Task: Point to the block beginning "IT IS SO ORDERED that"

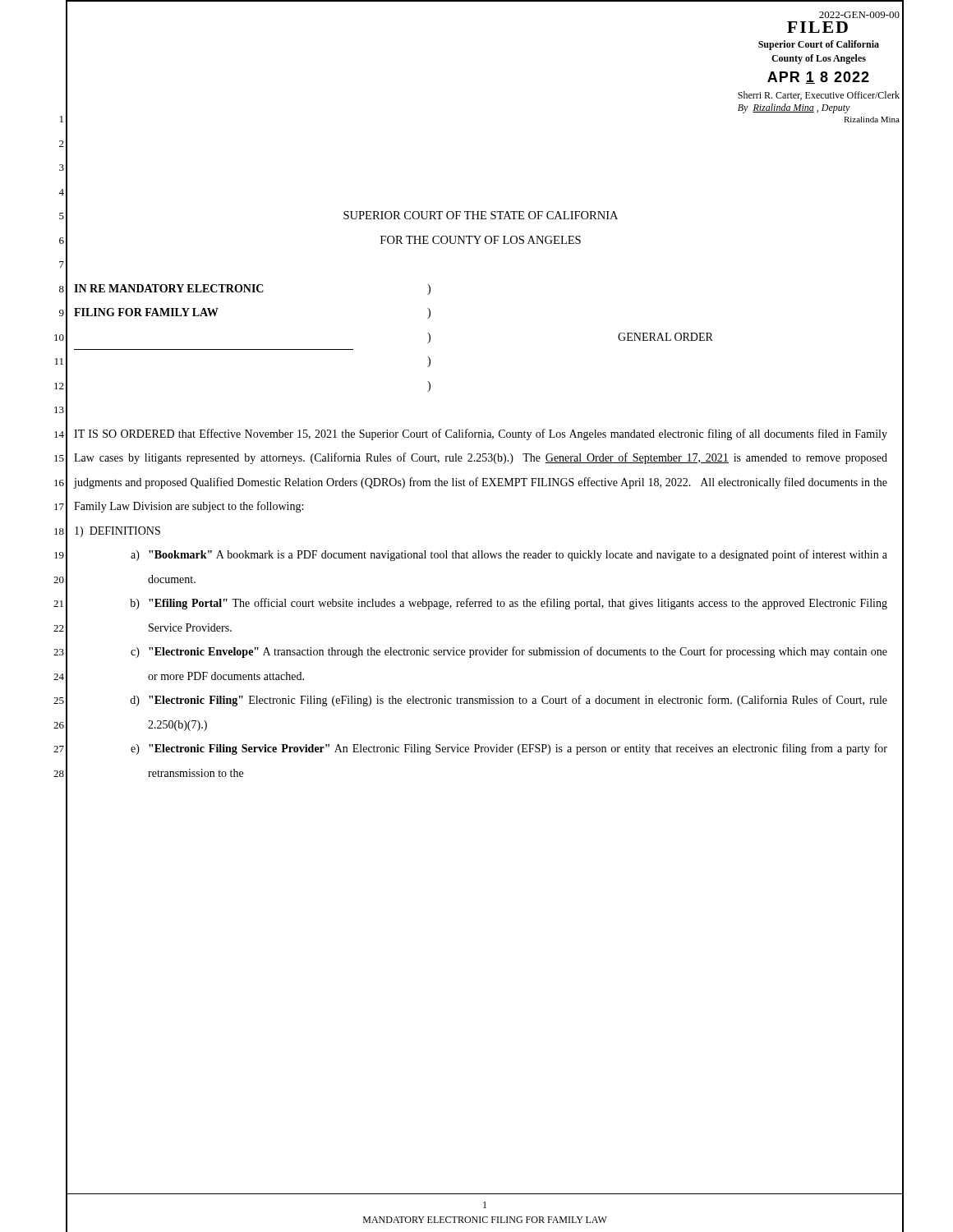Action: pyautogui.click(x=481, y=470)
